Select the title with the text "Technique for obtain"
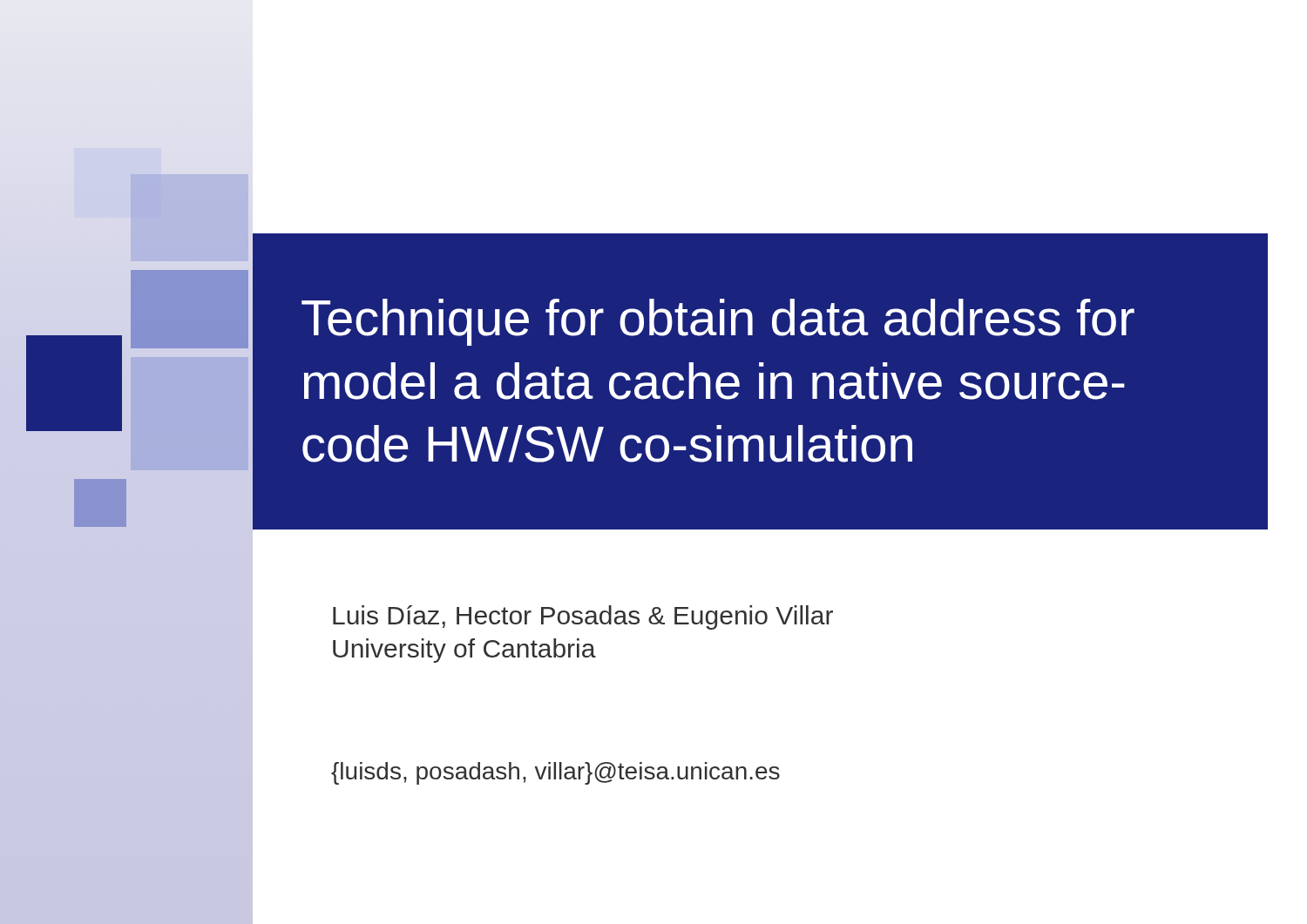This screenshot has height=924, width=1307. (767, 381)
